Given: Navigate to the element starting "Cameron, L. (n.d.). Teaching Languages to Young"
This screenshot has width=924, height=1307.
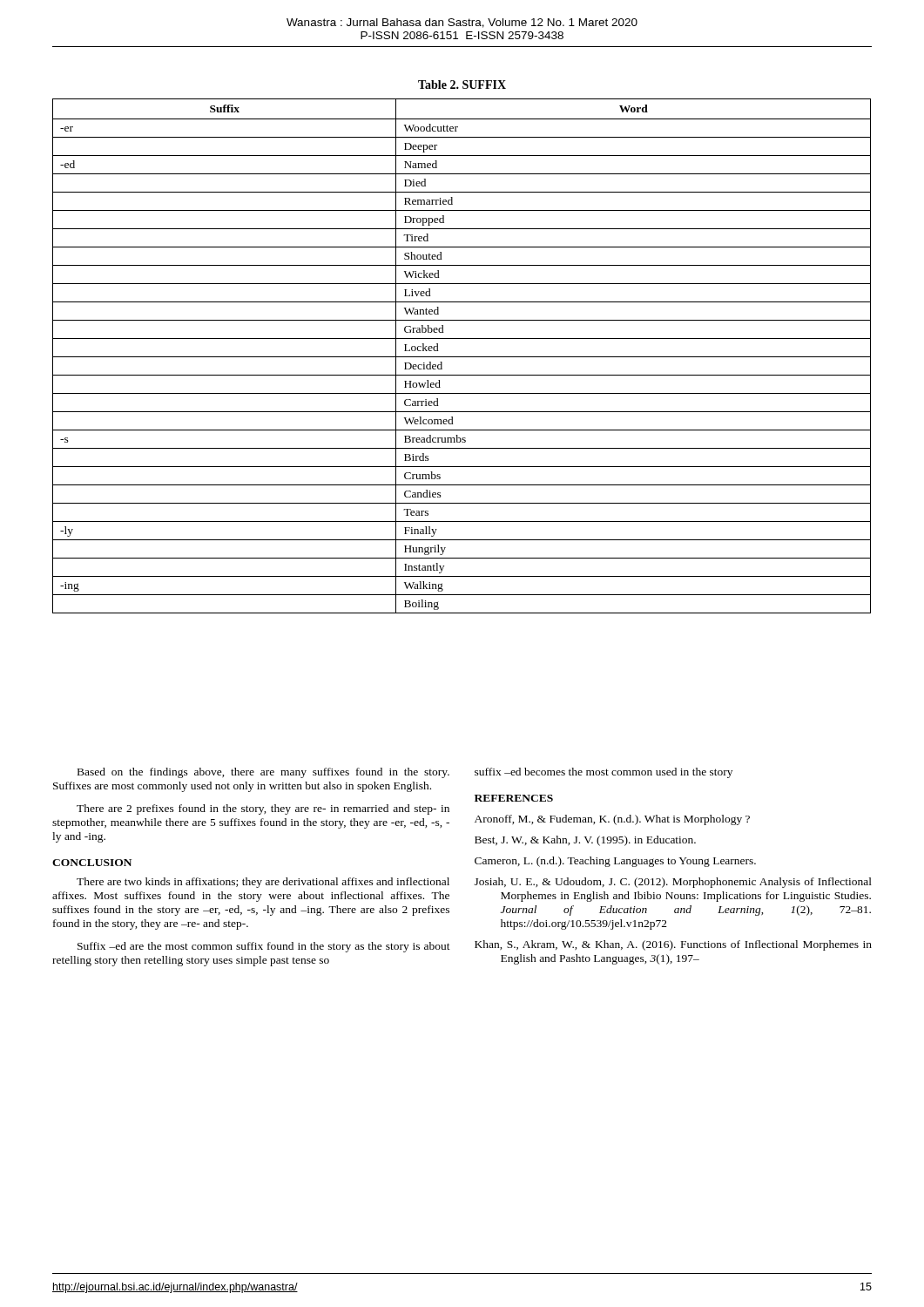Looking at the screenshot, I should [615, 860].
